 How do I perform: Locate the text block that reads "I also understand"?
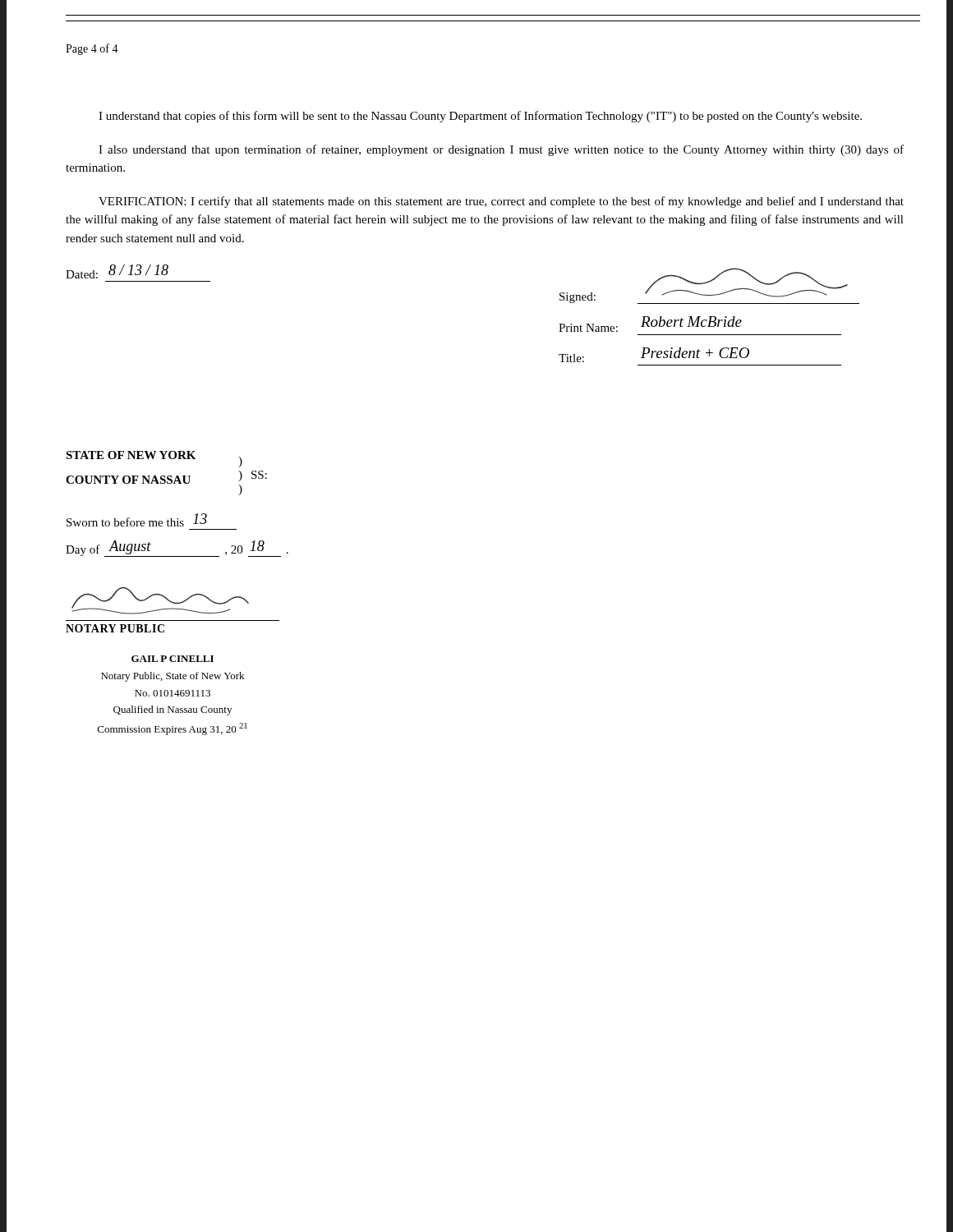tap(485, 158)
